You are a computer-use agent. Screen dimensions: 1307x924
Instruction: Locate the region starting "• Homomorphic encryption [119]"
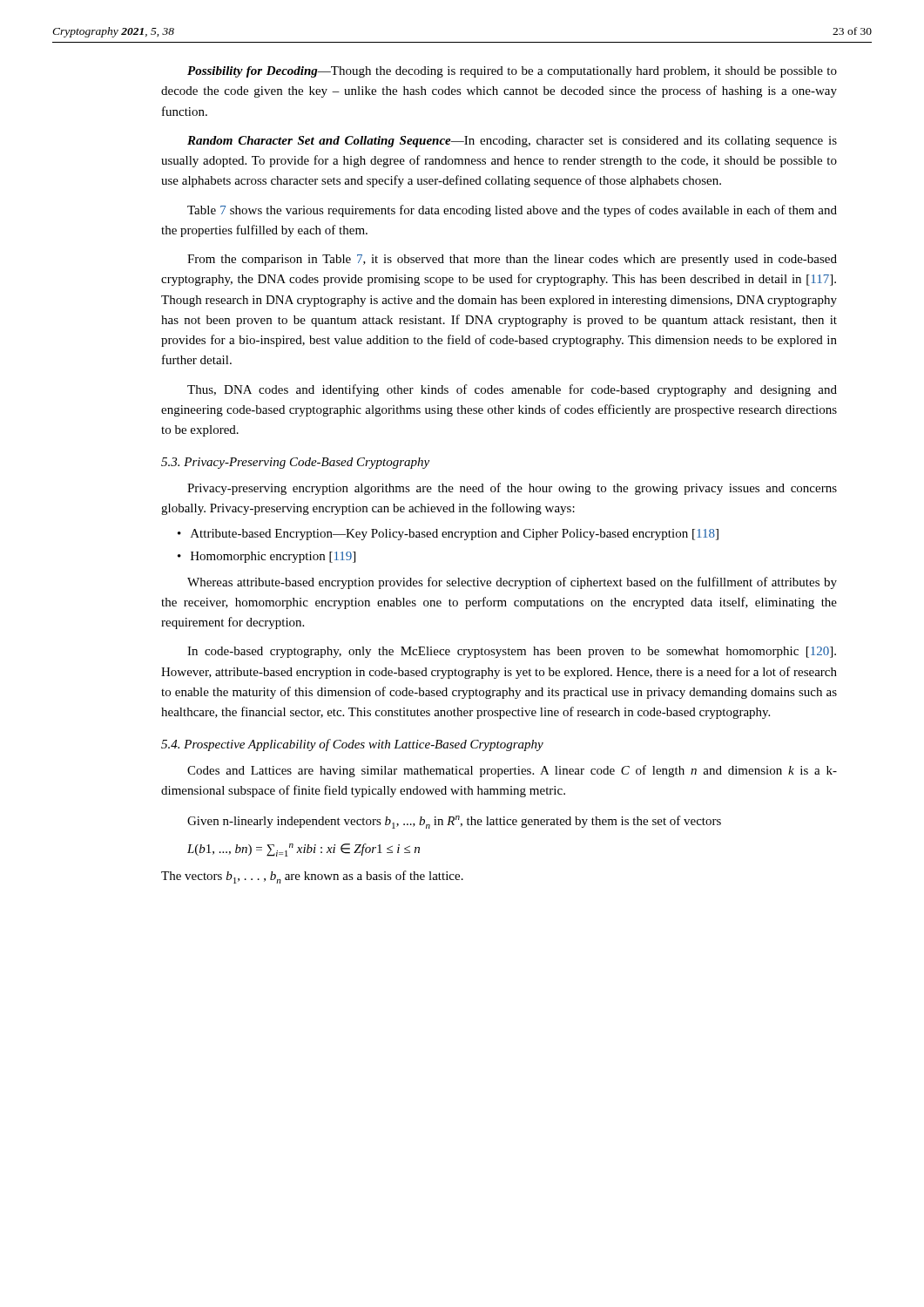[267, 557]
